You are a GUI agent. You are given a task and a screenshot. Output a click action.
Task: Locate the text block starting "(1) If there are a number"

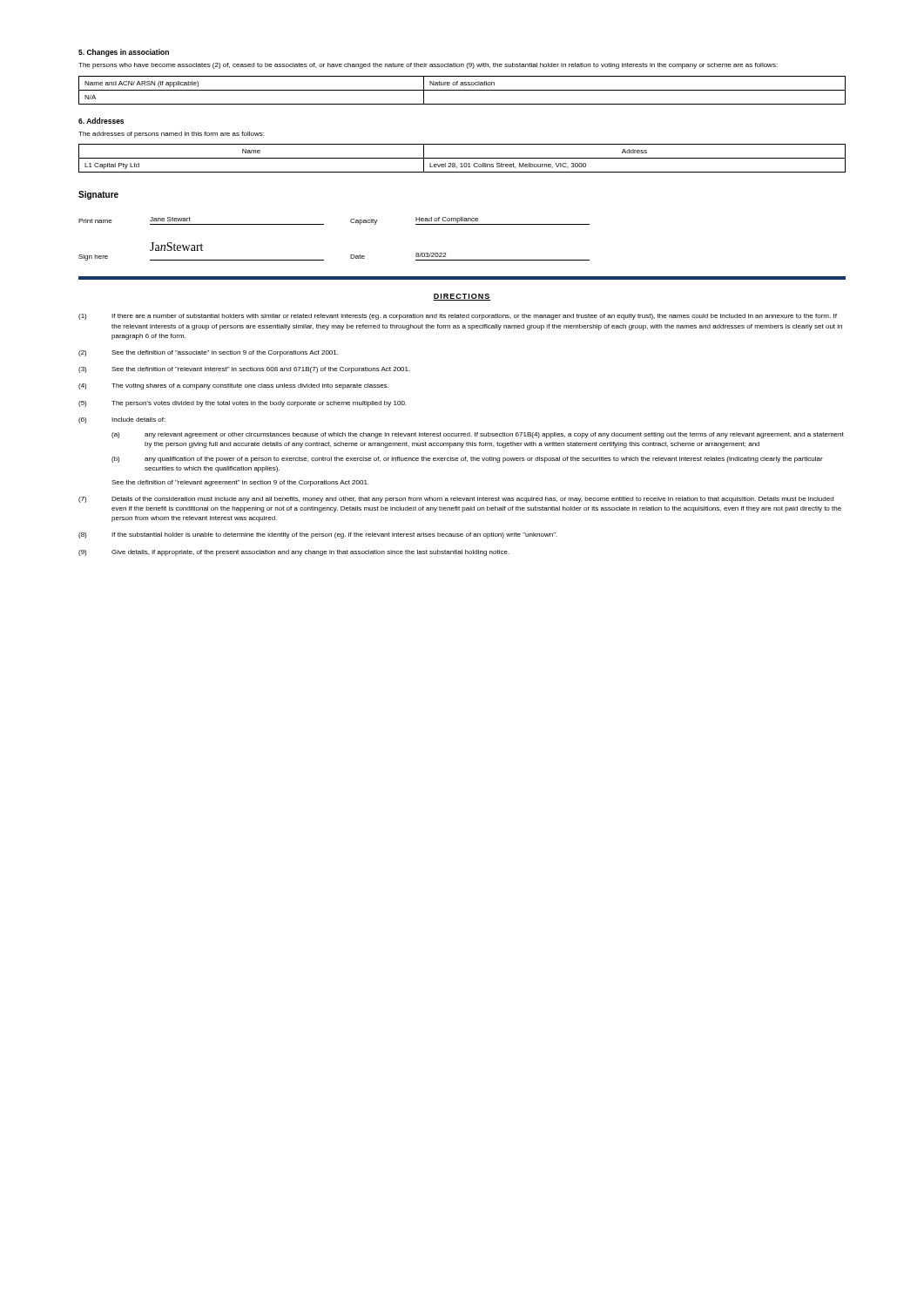tap(462, 326)
